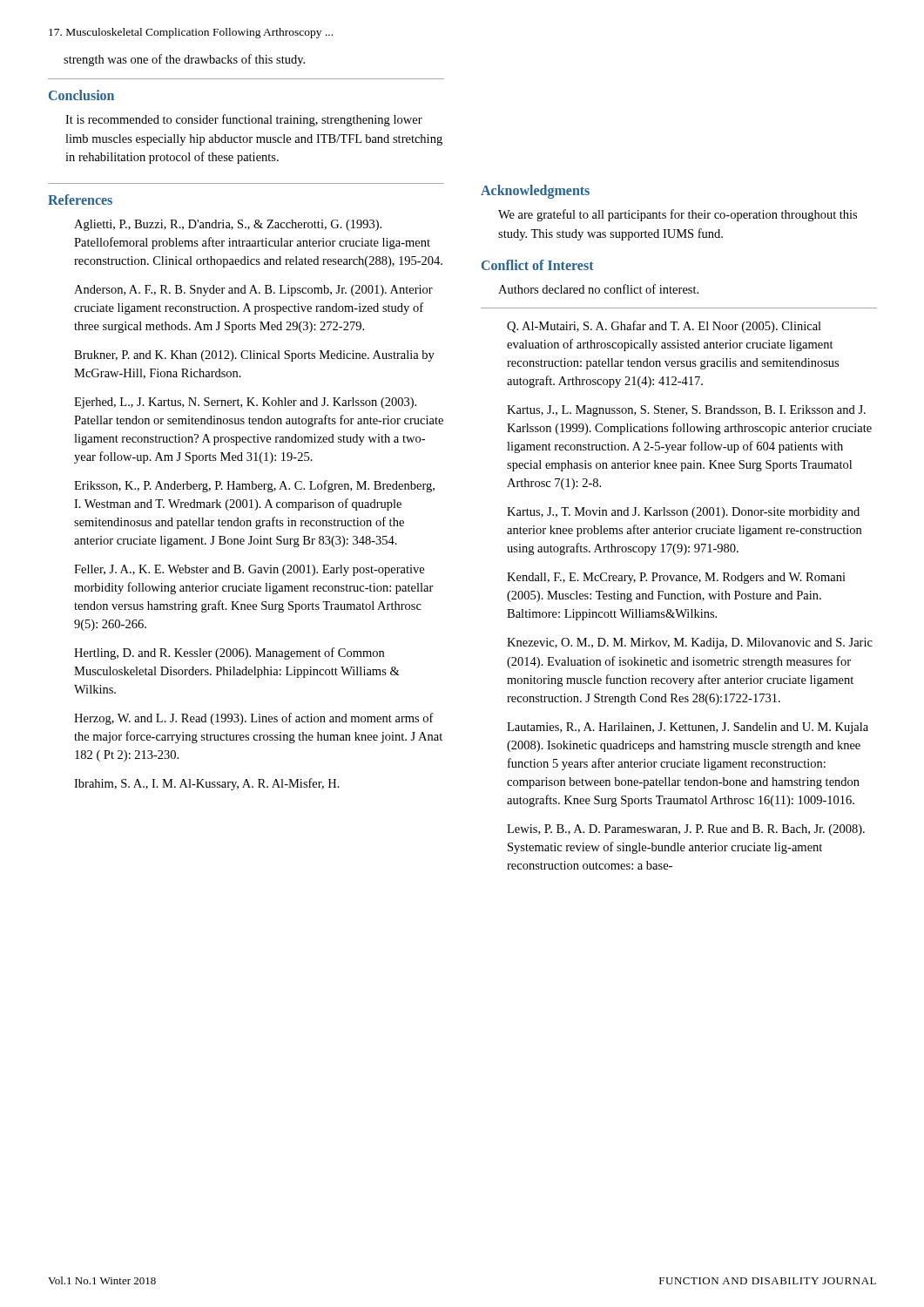
Task: Find the list item that reads "Kartus, J., T. Movin and J. Karlsson"
Action: click(x=684, y=530)
